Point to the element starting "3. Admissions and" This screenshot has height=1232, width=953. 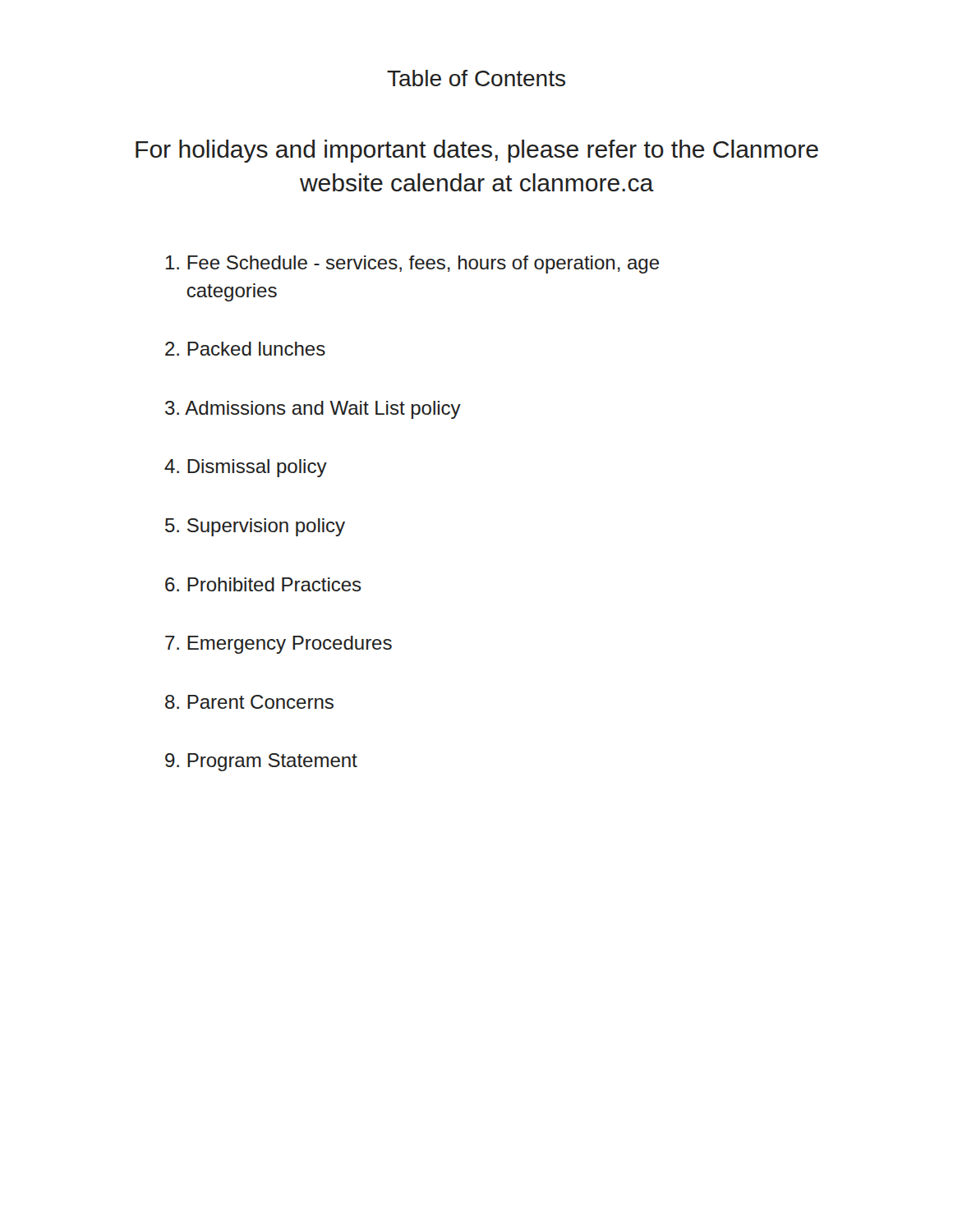tap(312, 408)
